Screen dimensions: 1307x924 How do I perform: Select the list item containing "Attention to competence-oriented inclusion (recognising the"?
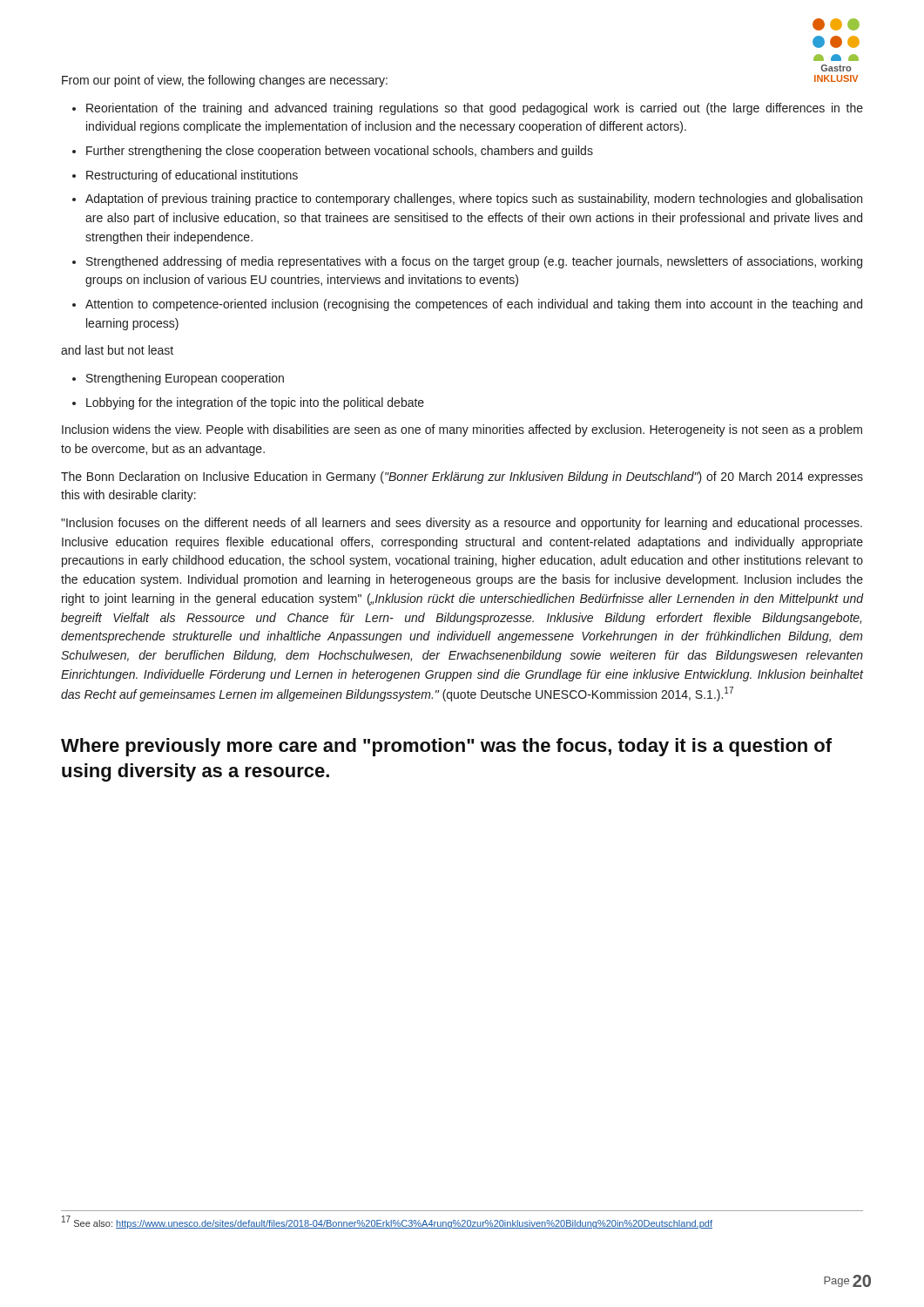[474, 313]
